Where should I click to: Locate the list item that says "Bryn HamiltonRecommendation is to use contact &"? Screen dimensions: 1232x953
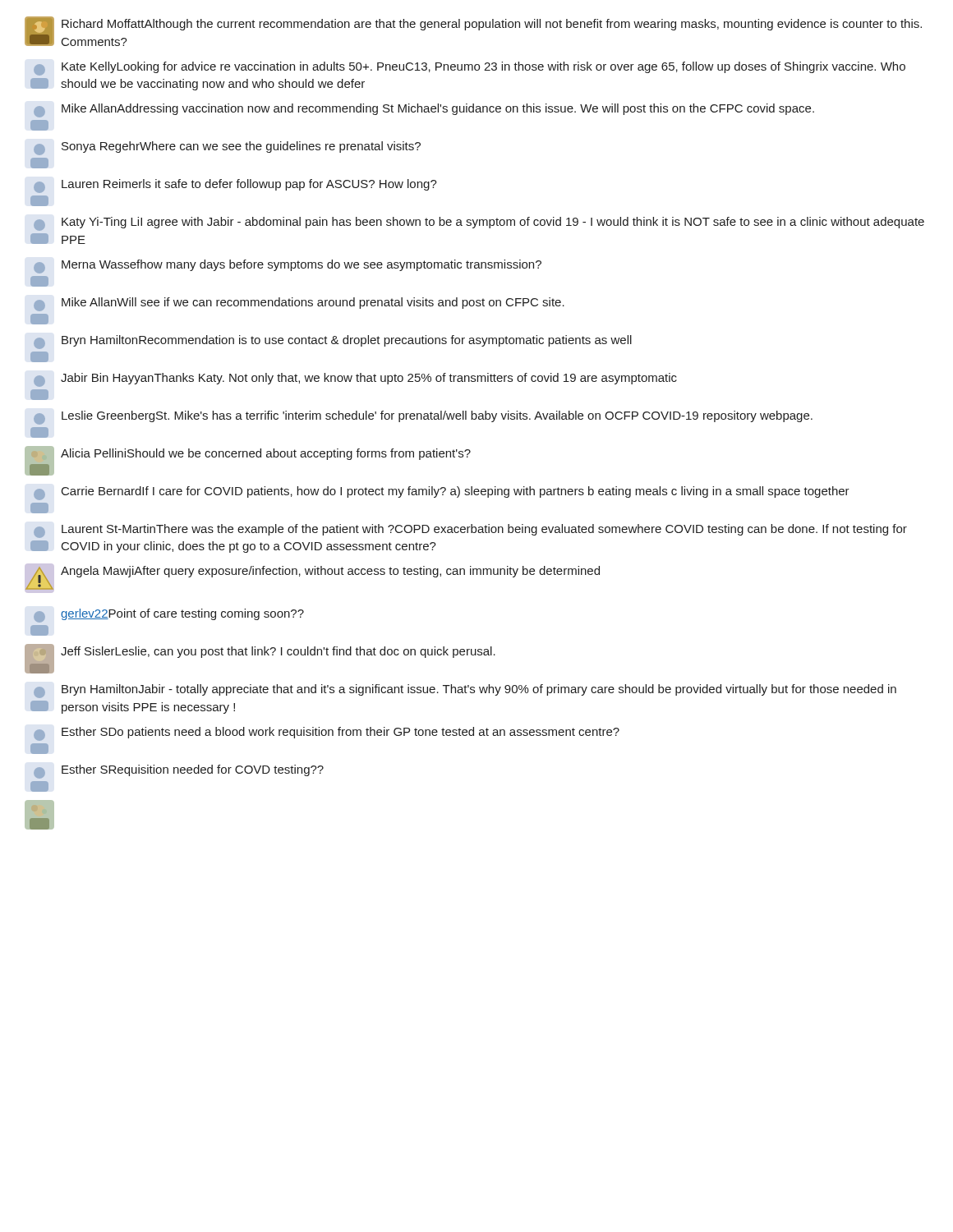click(x=476, y=346)
